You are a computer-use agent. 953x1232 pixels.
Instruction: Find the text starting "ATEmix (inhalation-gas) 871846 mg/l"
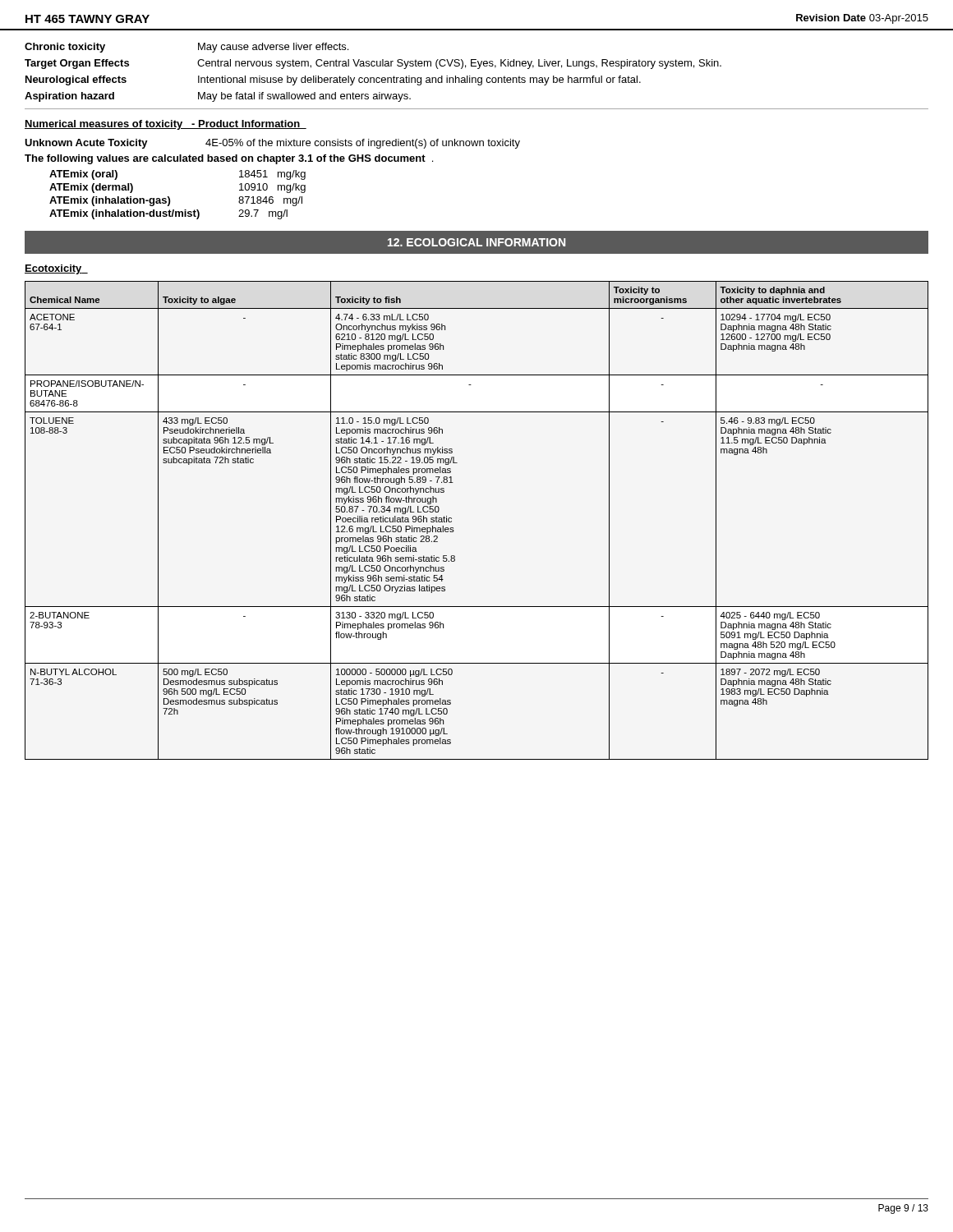106,201
